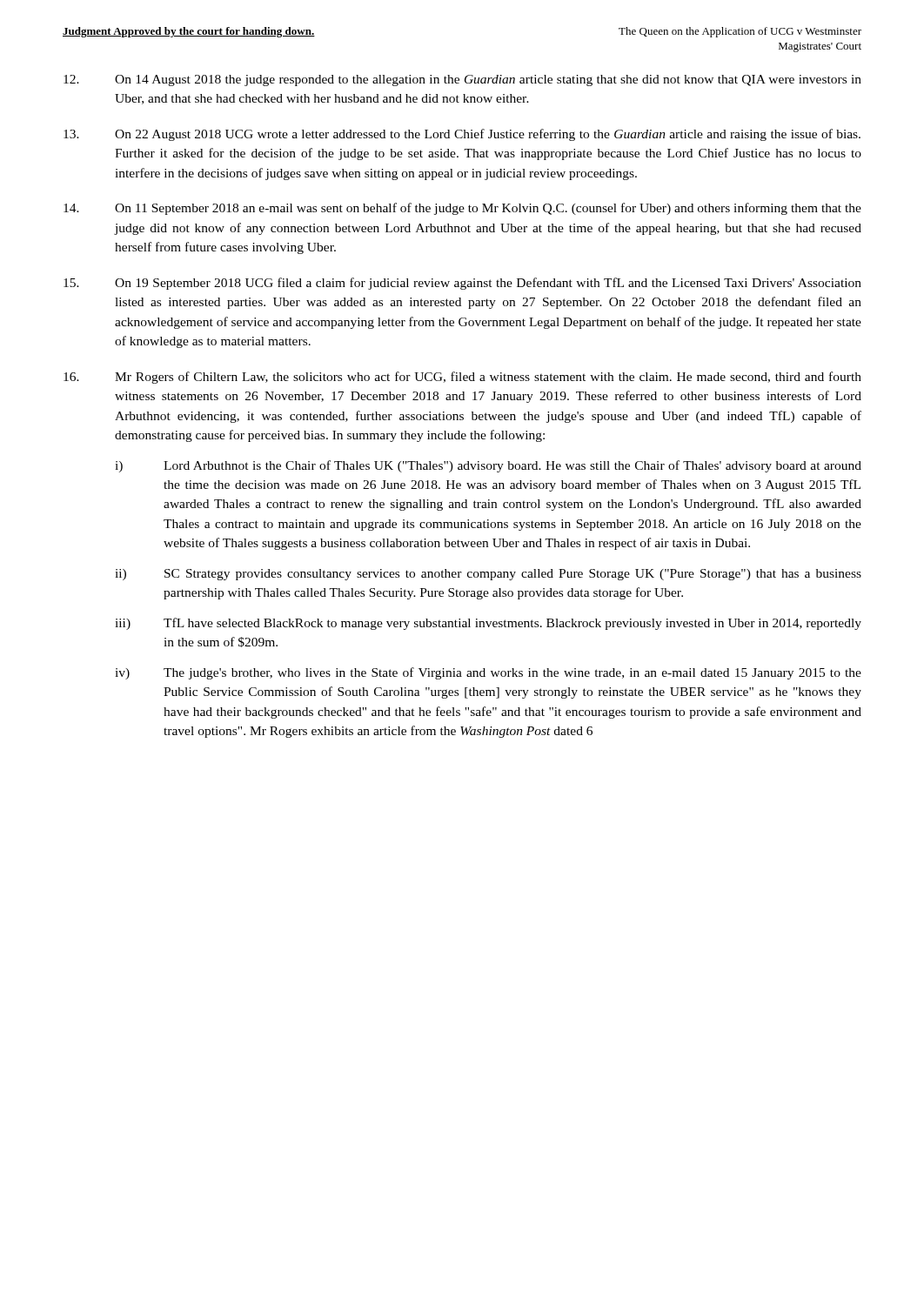
Task: Locate the list item that says "iii) TfL have selected BlackRock to manage"
Action: pyautogui.click(x=488, y=633)
